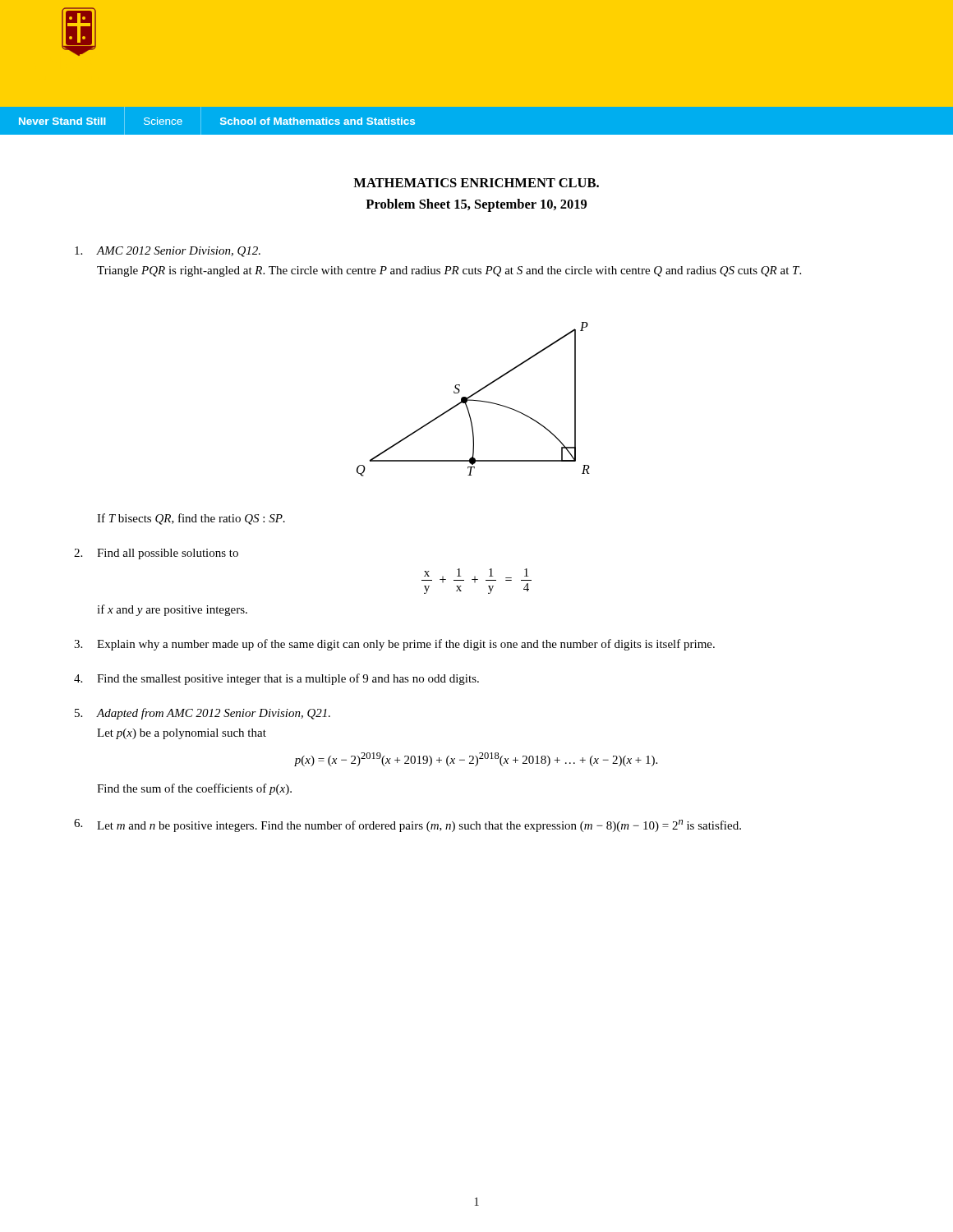Locate the element starting "AMC 2012 Senior Division, Q12. Triangle PQR is"
953x1232 pixels.
click(x=438, y=260)
